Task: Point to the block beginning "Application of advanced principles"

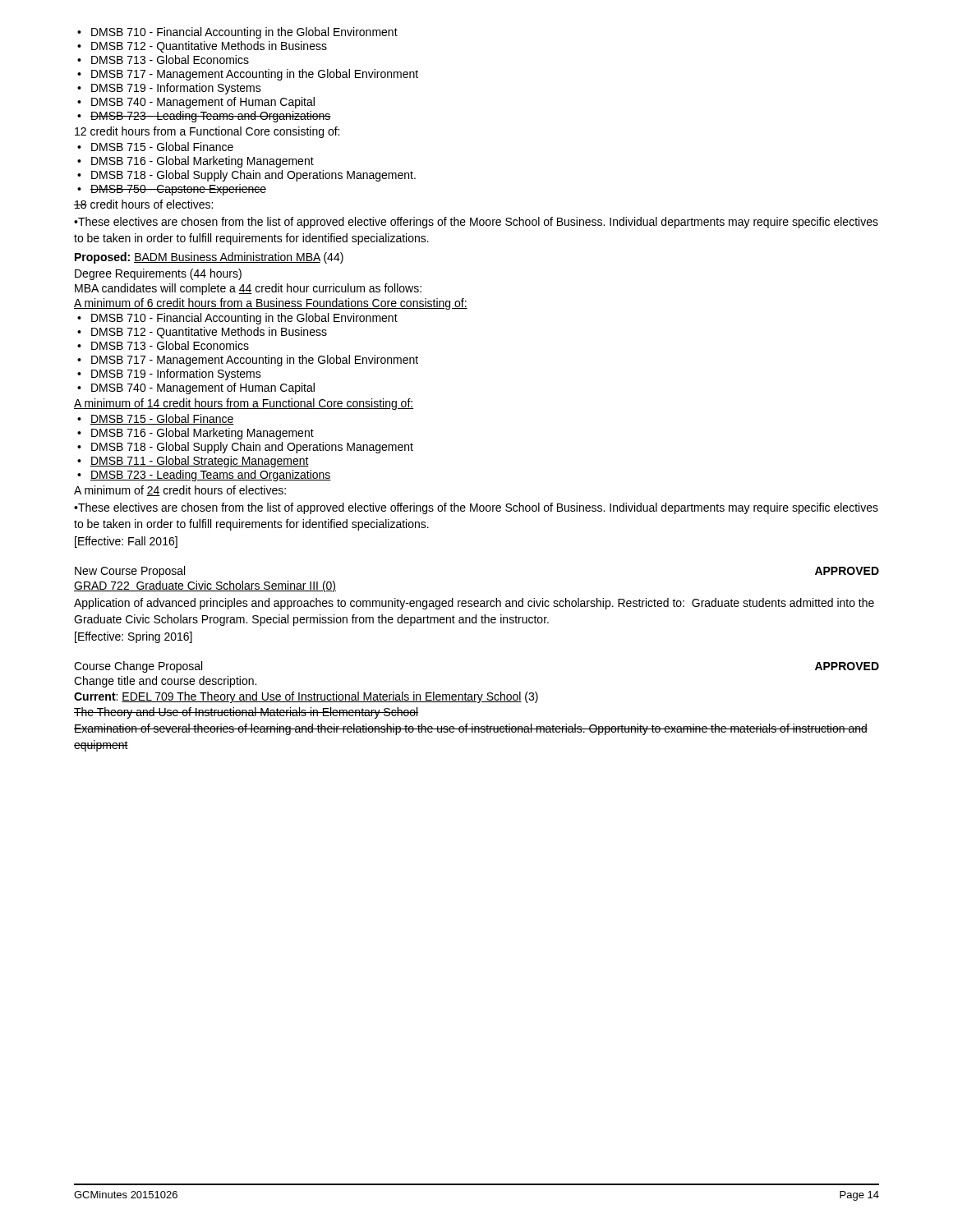Action: (474, 620)
